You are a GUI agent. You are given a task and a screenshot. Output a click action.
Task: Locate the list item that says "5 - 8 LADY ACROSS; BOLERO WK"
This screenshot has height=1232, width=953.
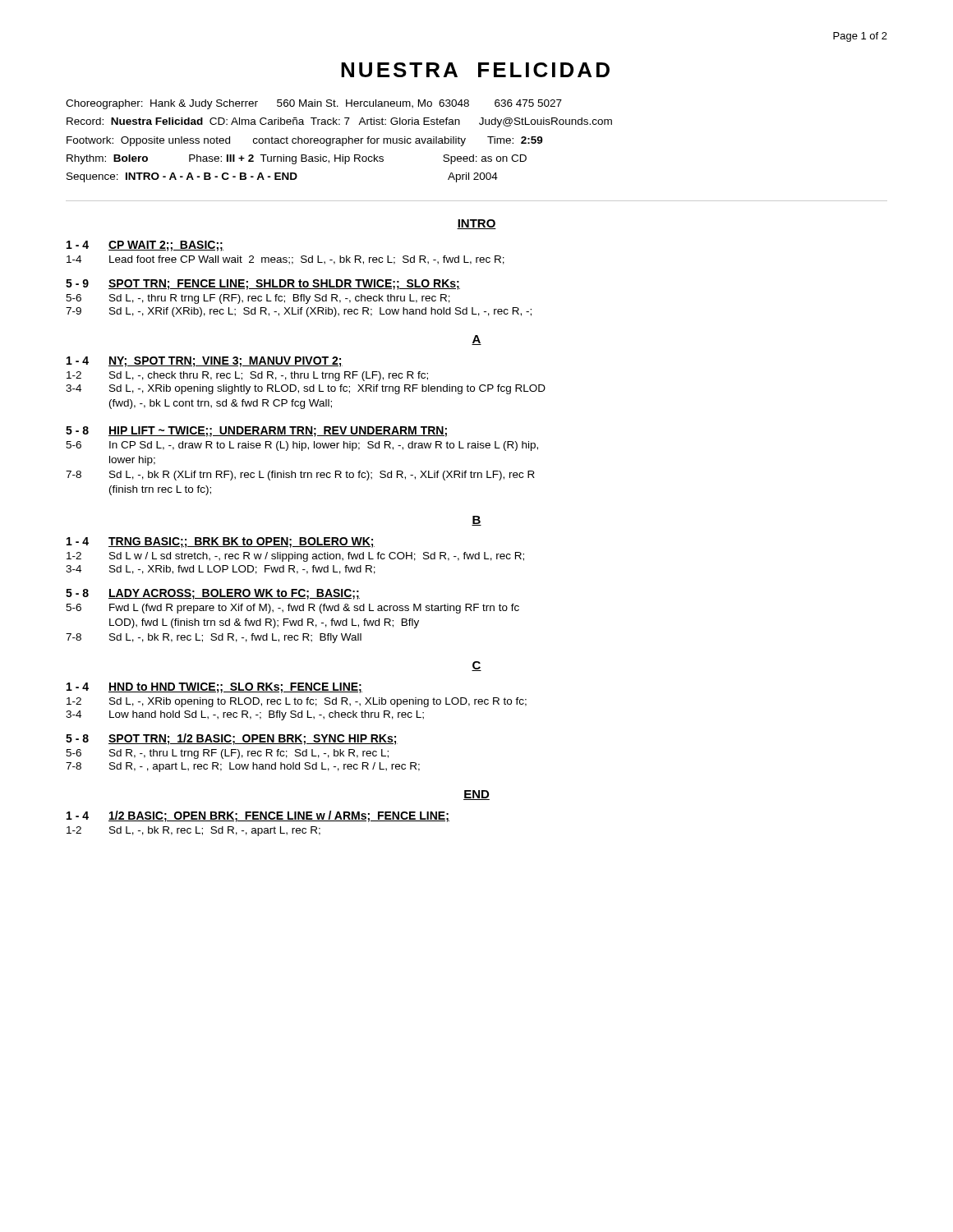coord(476,615)
